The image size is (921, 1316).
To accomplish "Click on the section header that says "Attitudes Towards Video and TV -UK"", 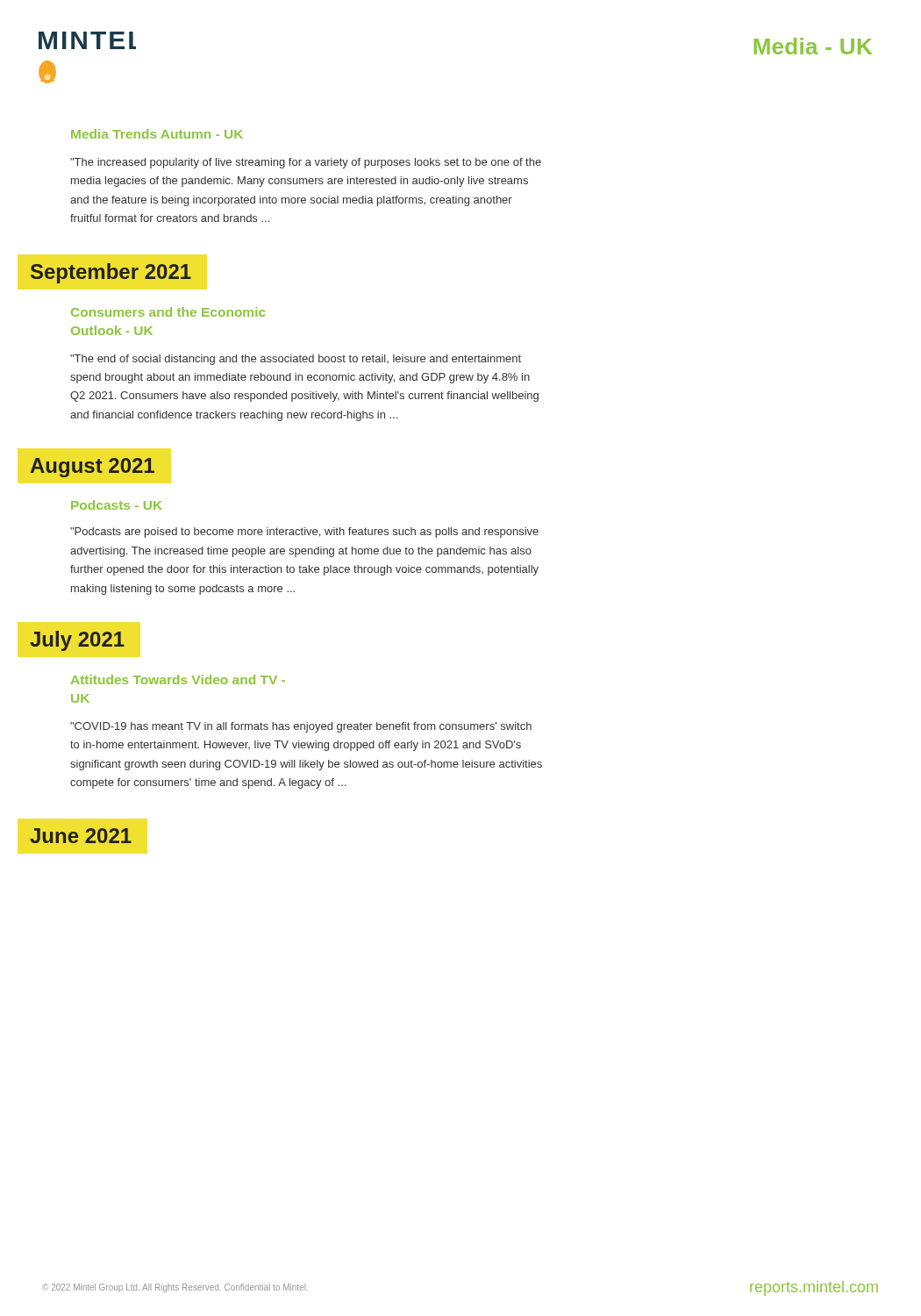I will 178,689.
